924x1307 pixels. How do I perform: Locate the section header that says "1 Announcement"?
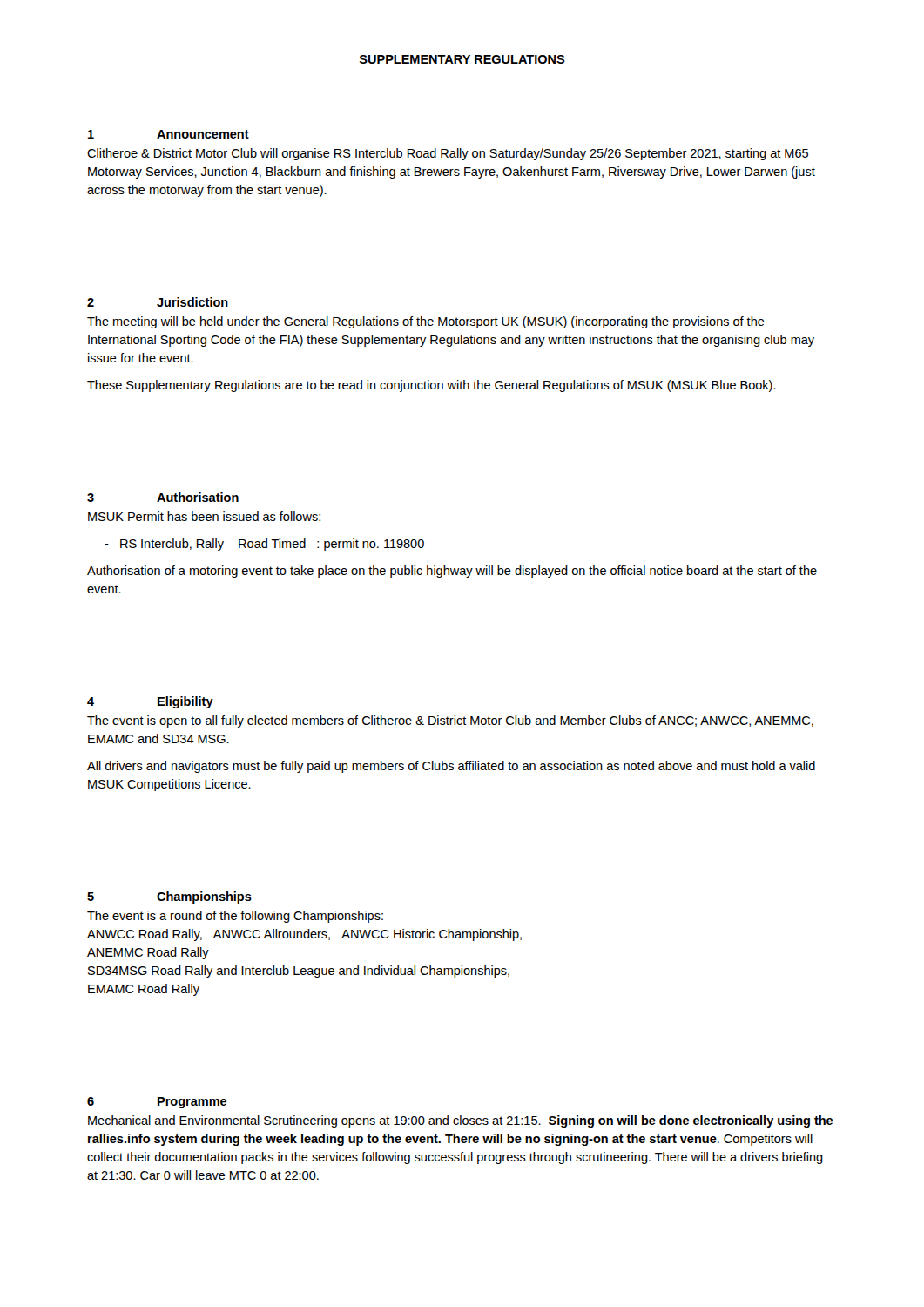point(168,134)
